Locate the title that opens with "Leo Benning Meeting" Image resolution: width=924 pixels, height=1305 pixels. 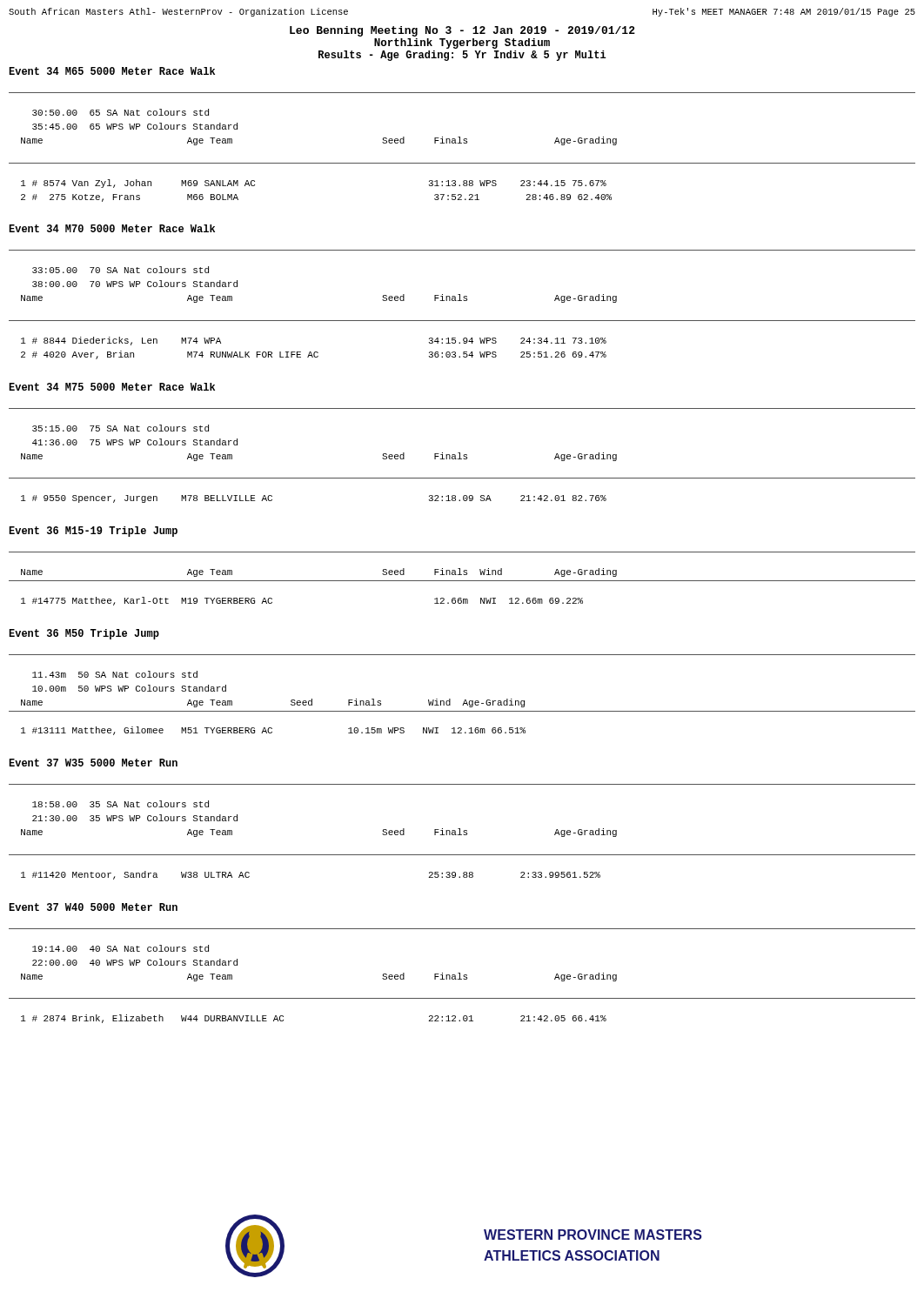(462, 31)
